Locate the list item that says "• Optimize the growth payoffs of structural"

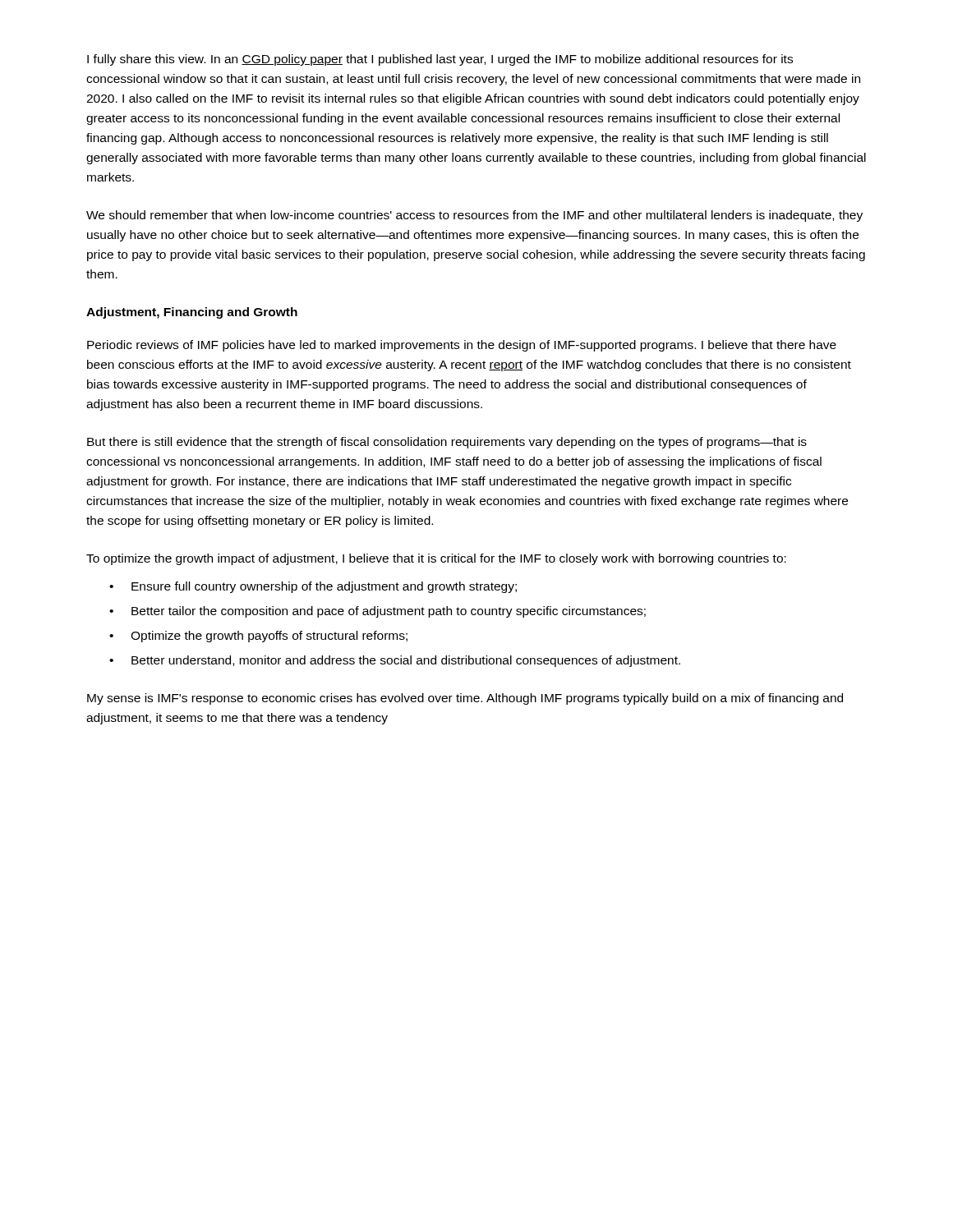(258, 637)
